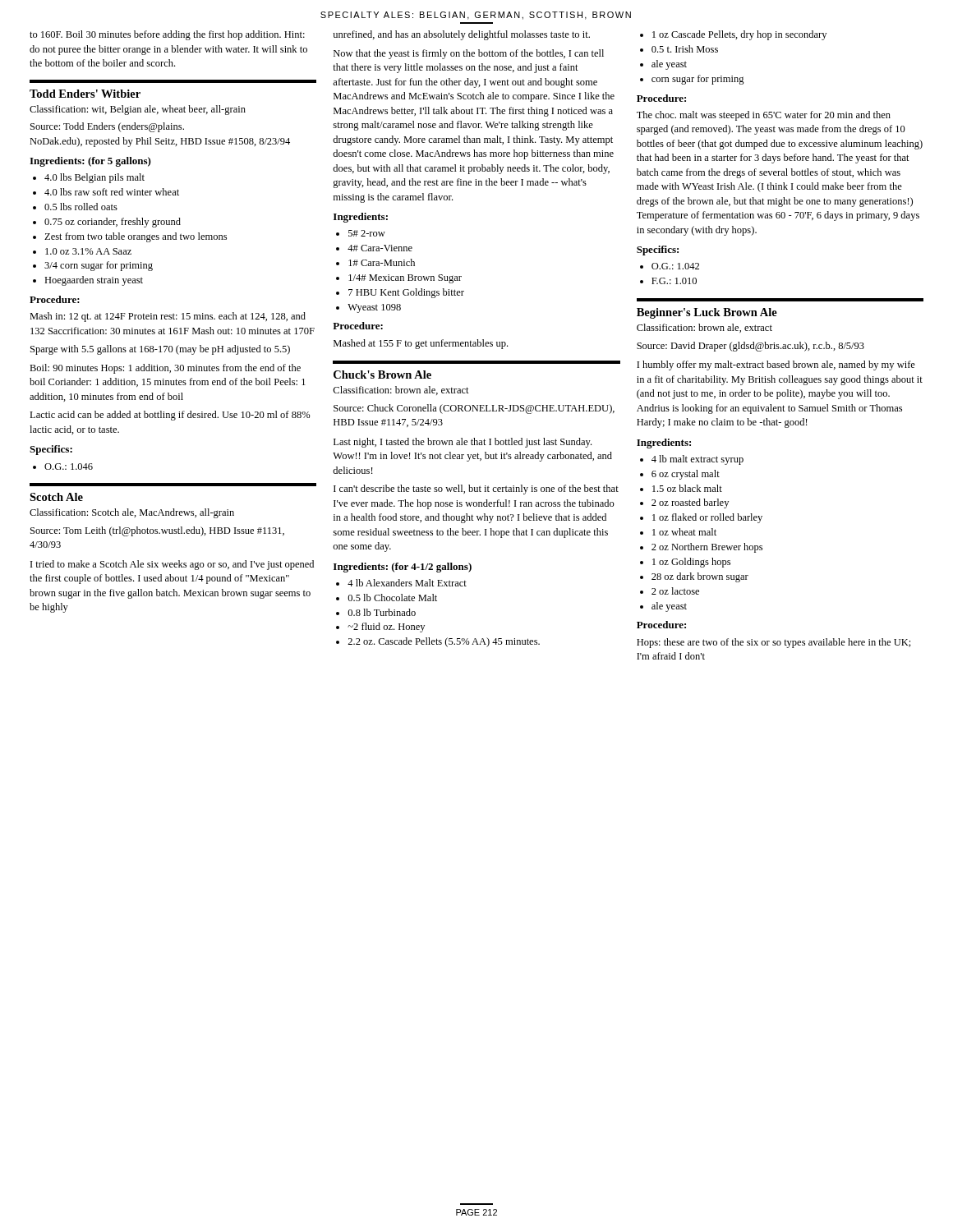Find the text starting "Beginner's Luck Brown"

point(780,313)
